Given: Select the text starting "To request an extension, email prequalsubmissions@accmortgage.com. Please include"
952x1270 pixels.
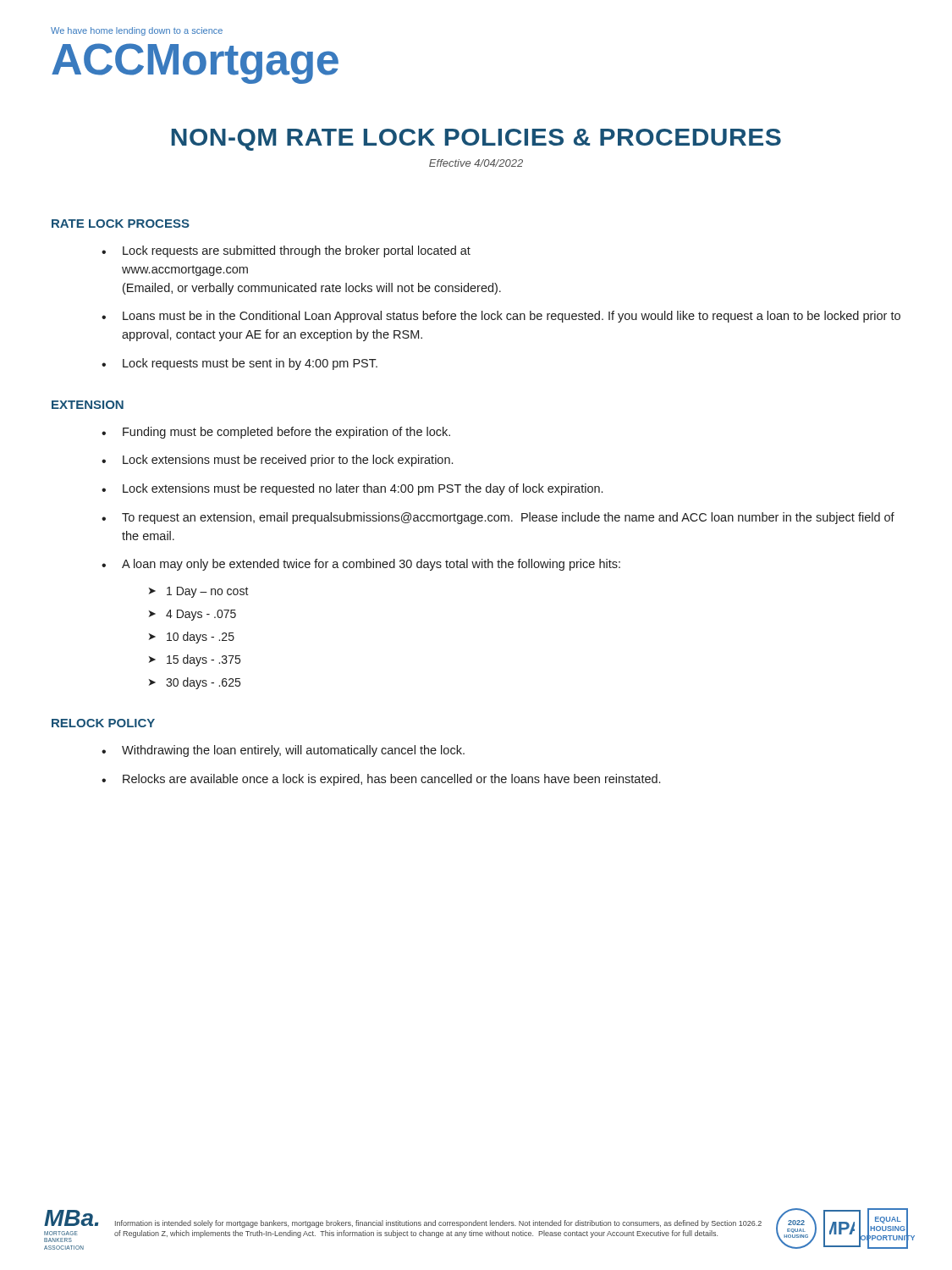Looking at the screenshot, I should [508, 526].
